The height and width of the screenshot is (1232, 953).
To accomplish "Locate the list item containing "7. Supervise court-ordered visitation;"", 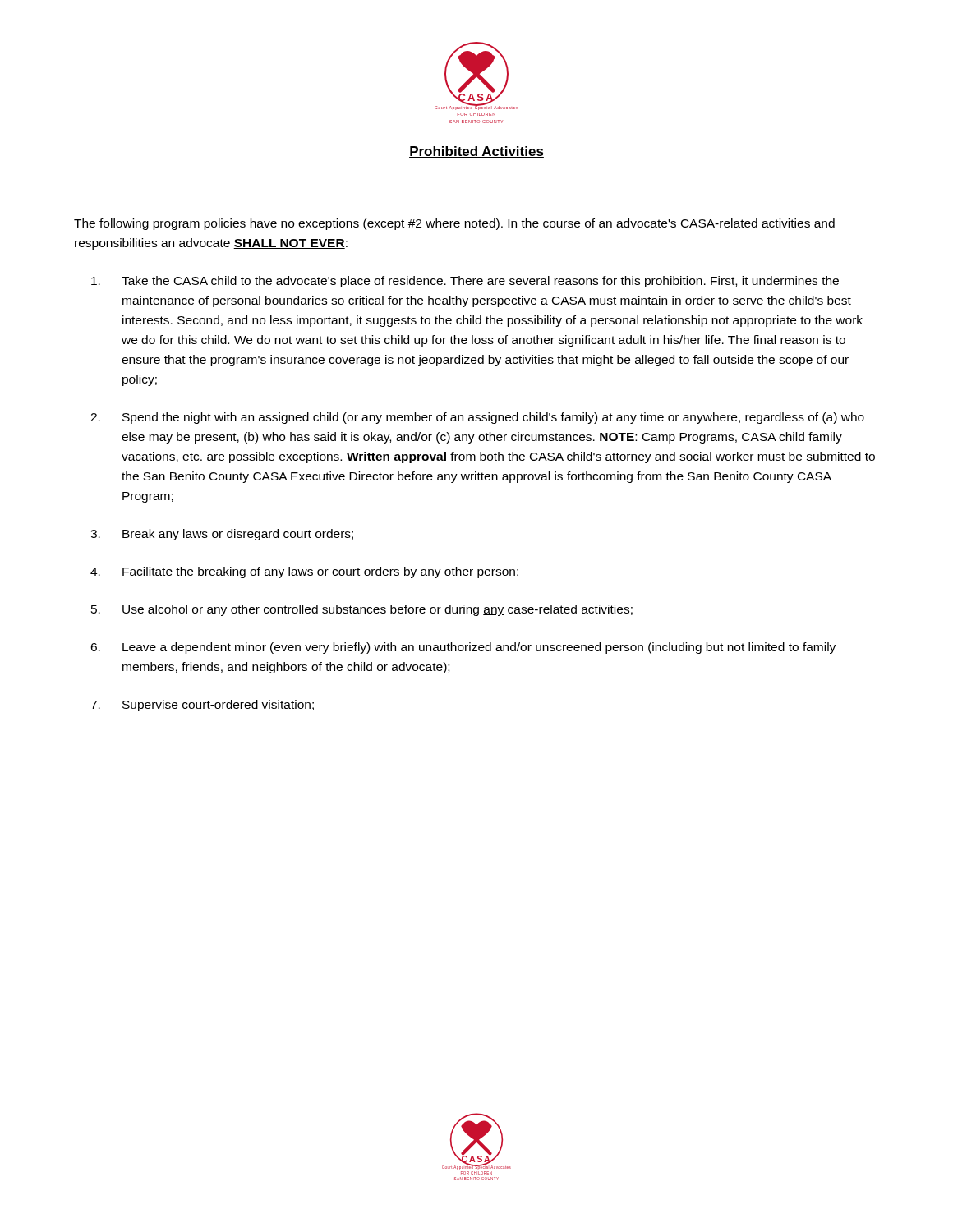I will coord(202,706).
